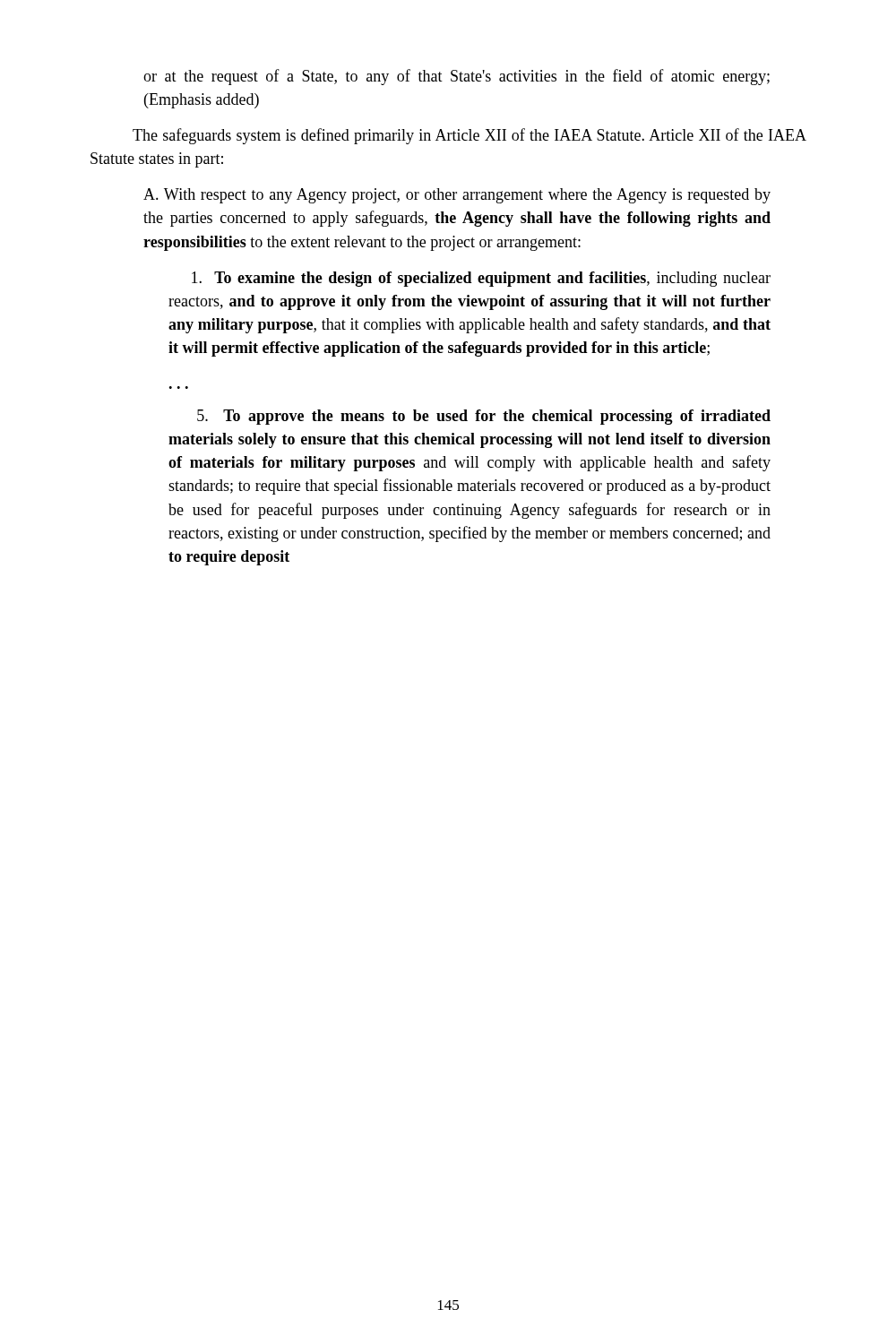
Task: Navigate to the element starting "To examine the design of specialized equipment and"
Action: point(457,313)
